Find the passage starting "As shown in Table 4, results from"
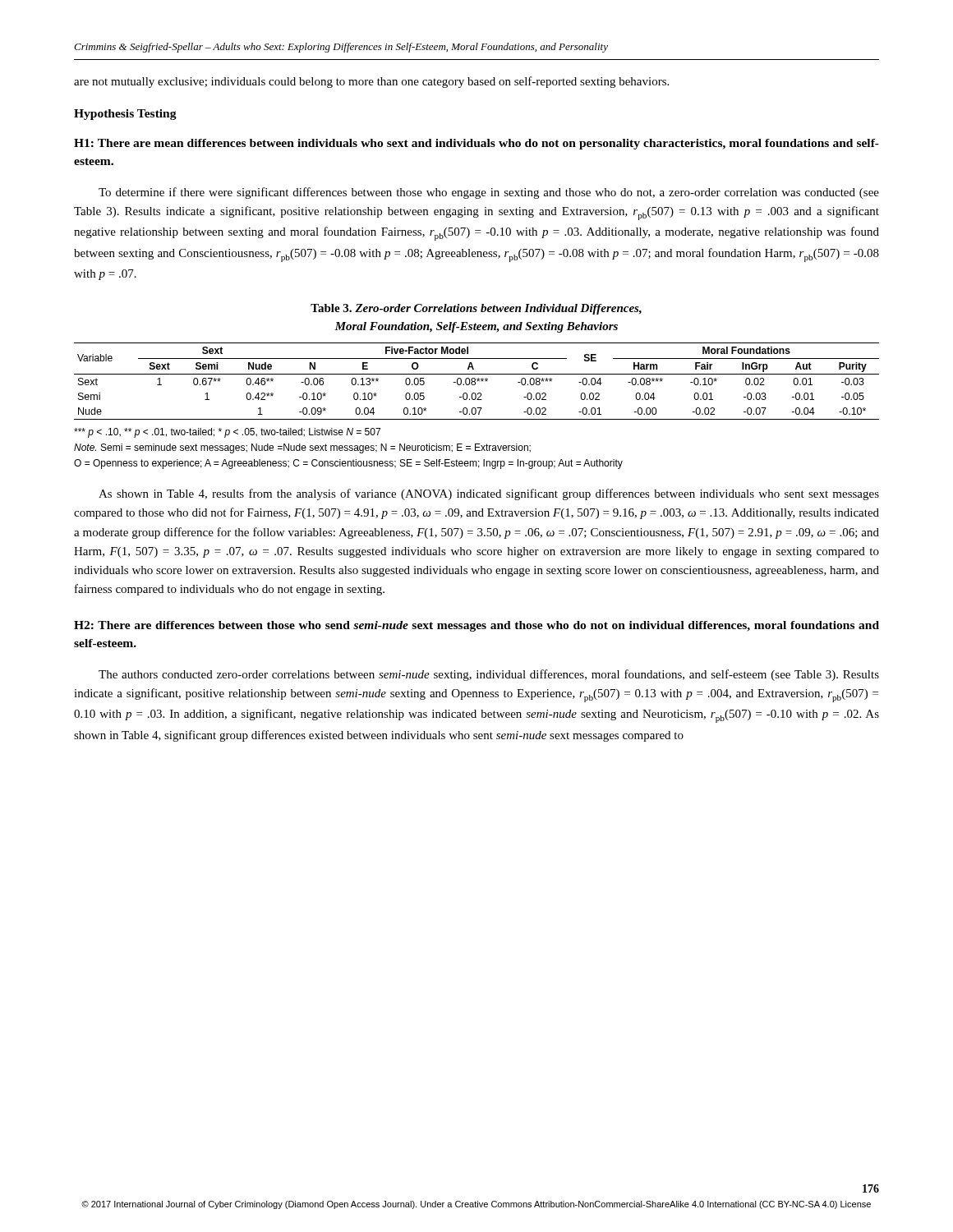This screenshot has width=953, height=1232. point(476,542)
